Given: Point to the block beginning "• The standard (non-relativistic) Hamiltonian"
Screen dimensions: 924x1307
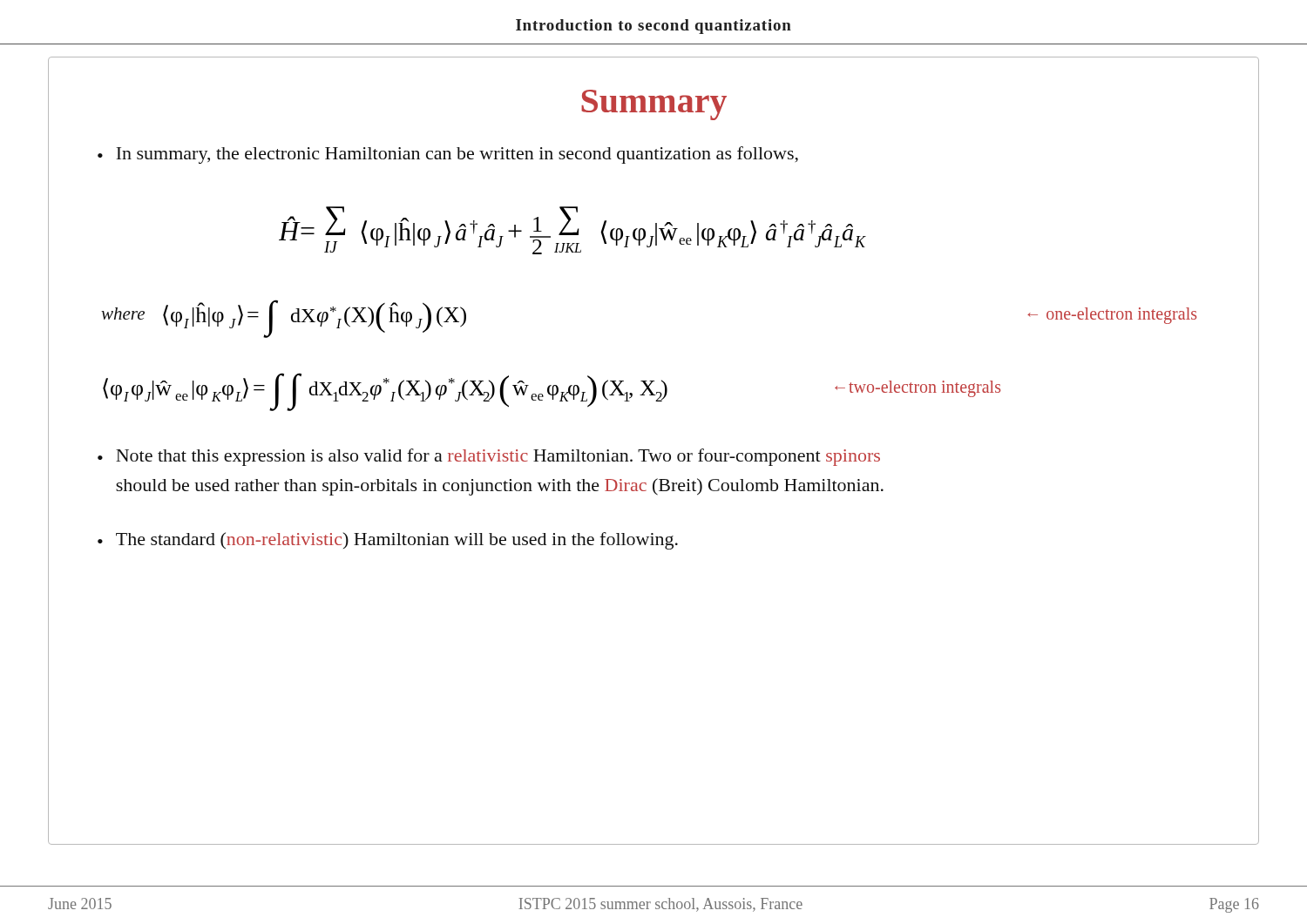Looking at the screenshot, I should [x=388, y=541].
